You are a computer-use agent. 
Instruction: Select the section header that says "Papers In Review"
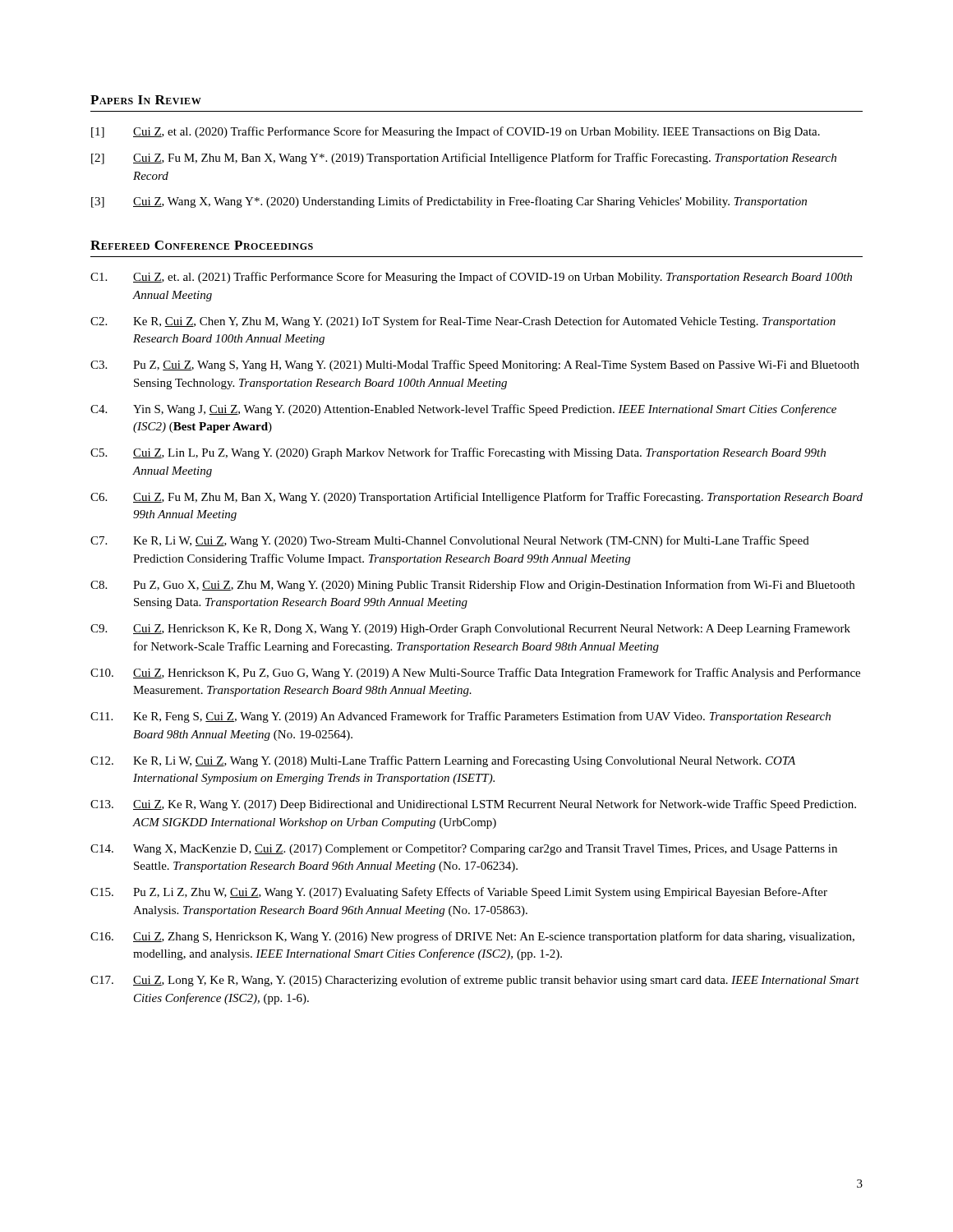click(146, 100)
